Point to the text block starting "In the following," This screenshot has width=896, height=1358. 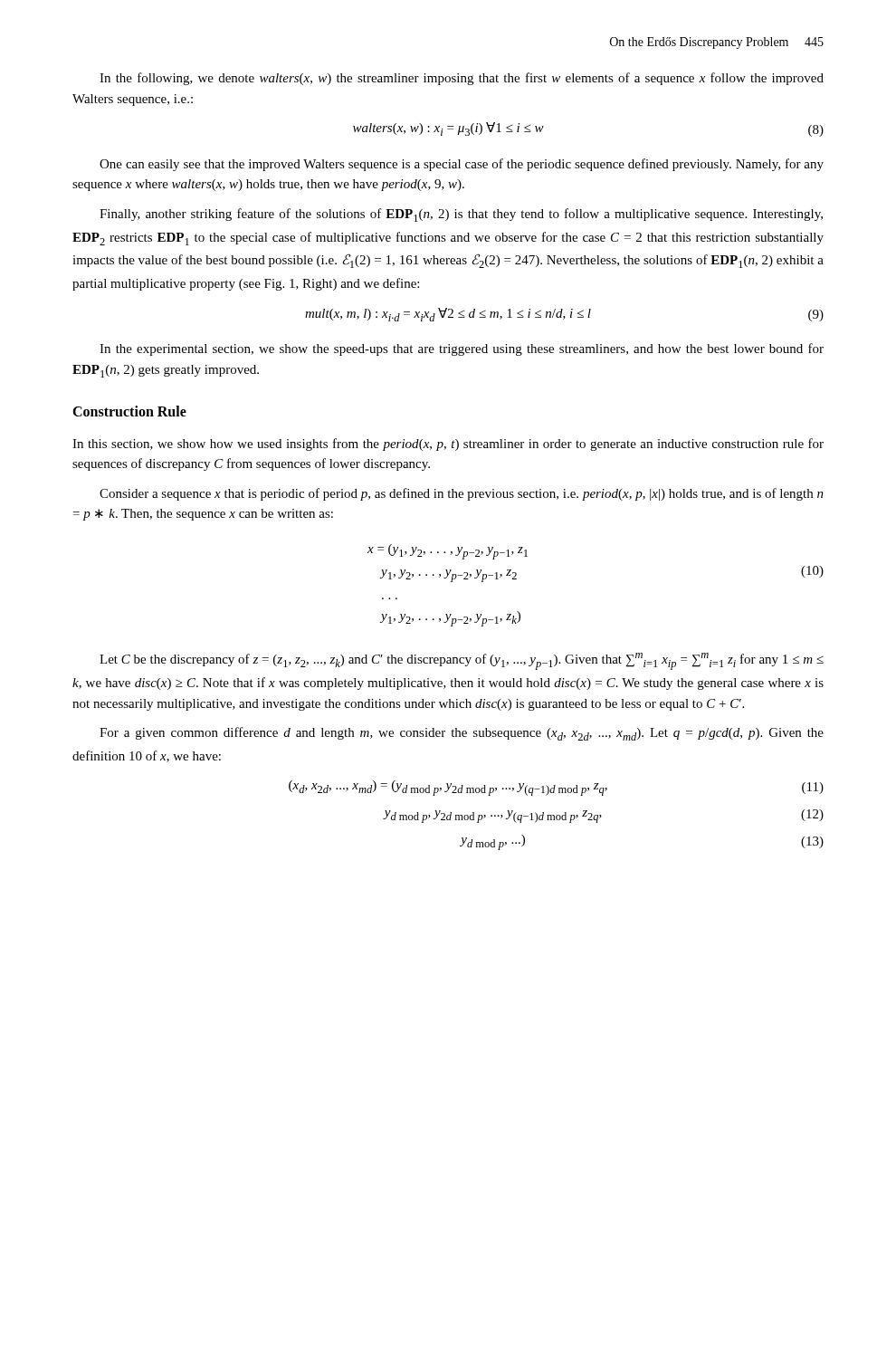[x=448, y=88]
